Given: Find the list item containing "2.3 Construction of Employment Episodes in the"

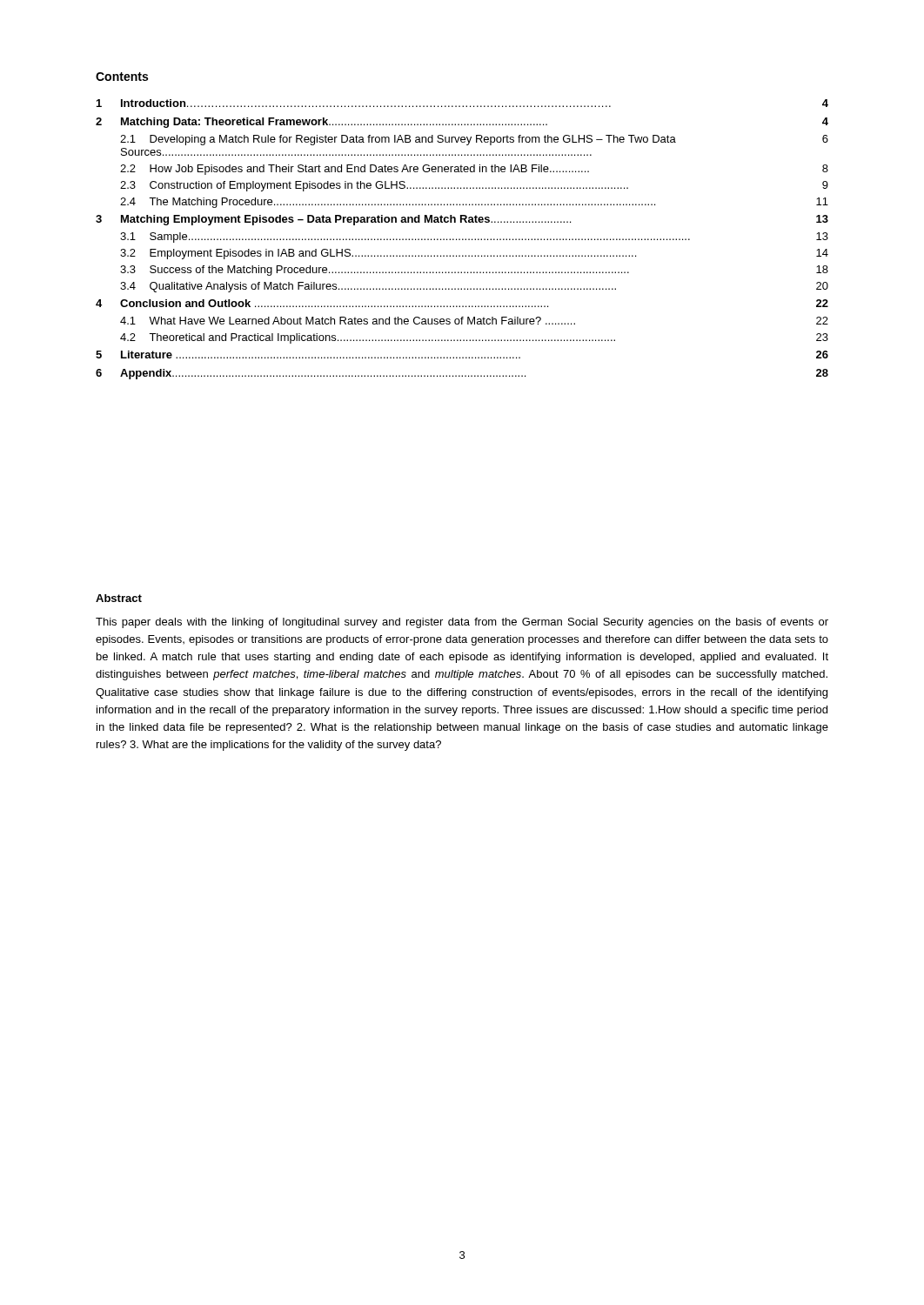Looking at the screenshot, I should click(462, 185).
